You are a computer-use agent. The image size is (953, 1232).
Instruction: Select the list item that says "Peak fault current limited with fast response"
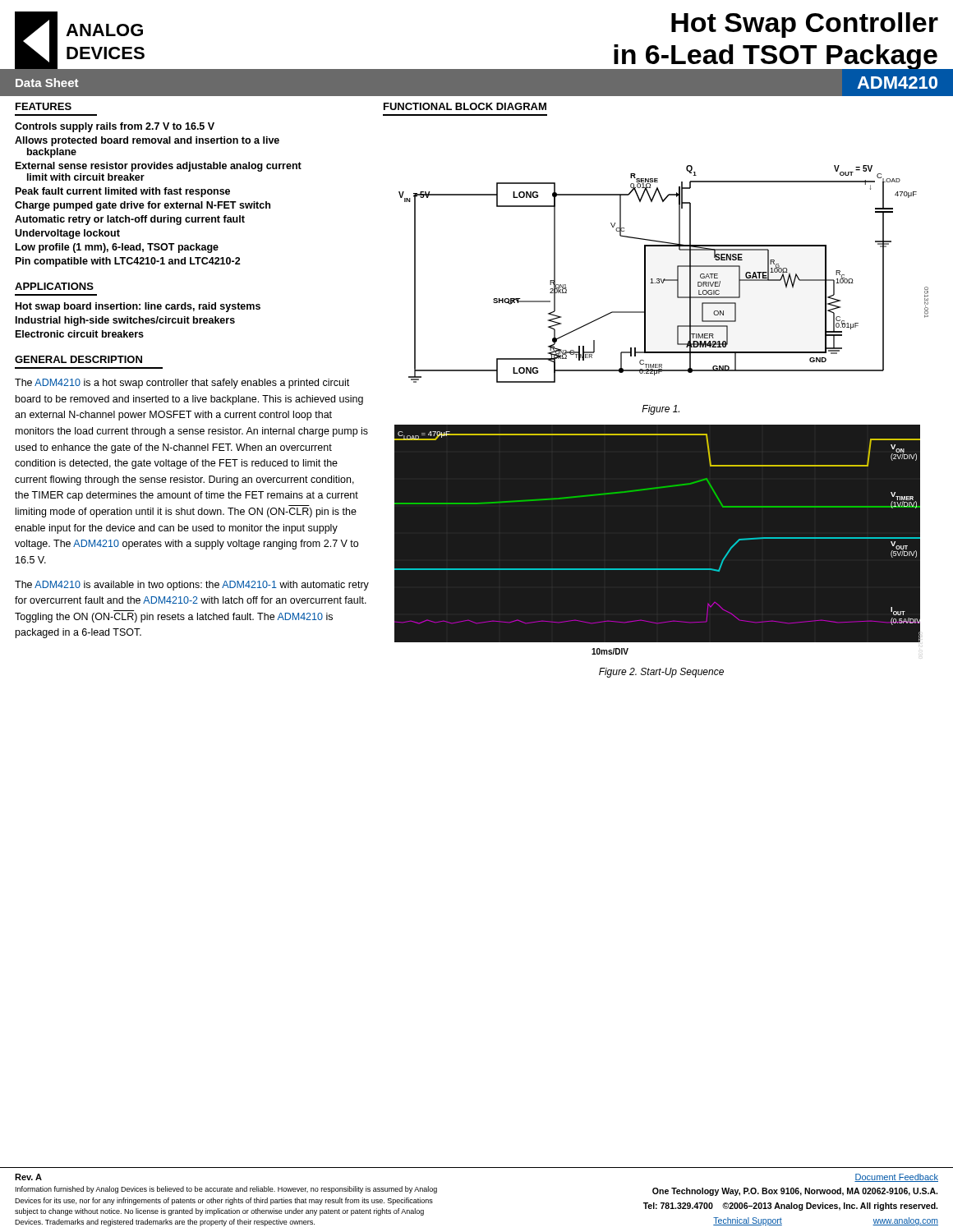(x=123, y=191)
